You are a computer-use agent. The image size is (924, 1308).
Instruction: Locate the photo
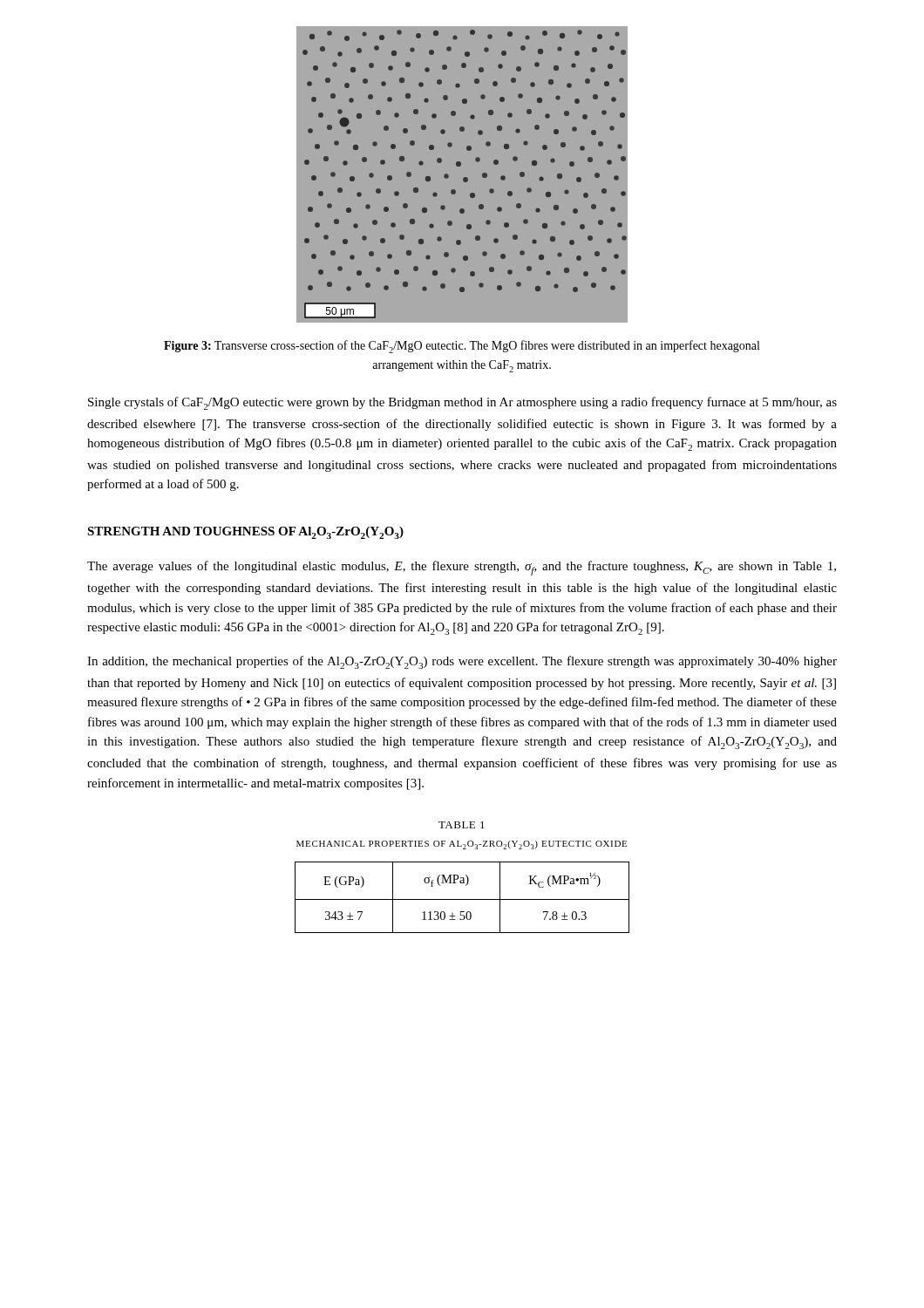click(462, 177)
